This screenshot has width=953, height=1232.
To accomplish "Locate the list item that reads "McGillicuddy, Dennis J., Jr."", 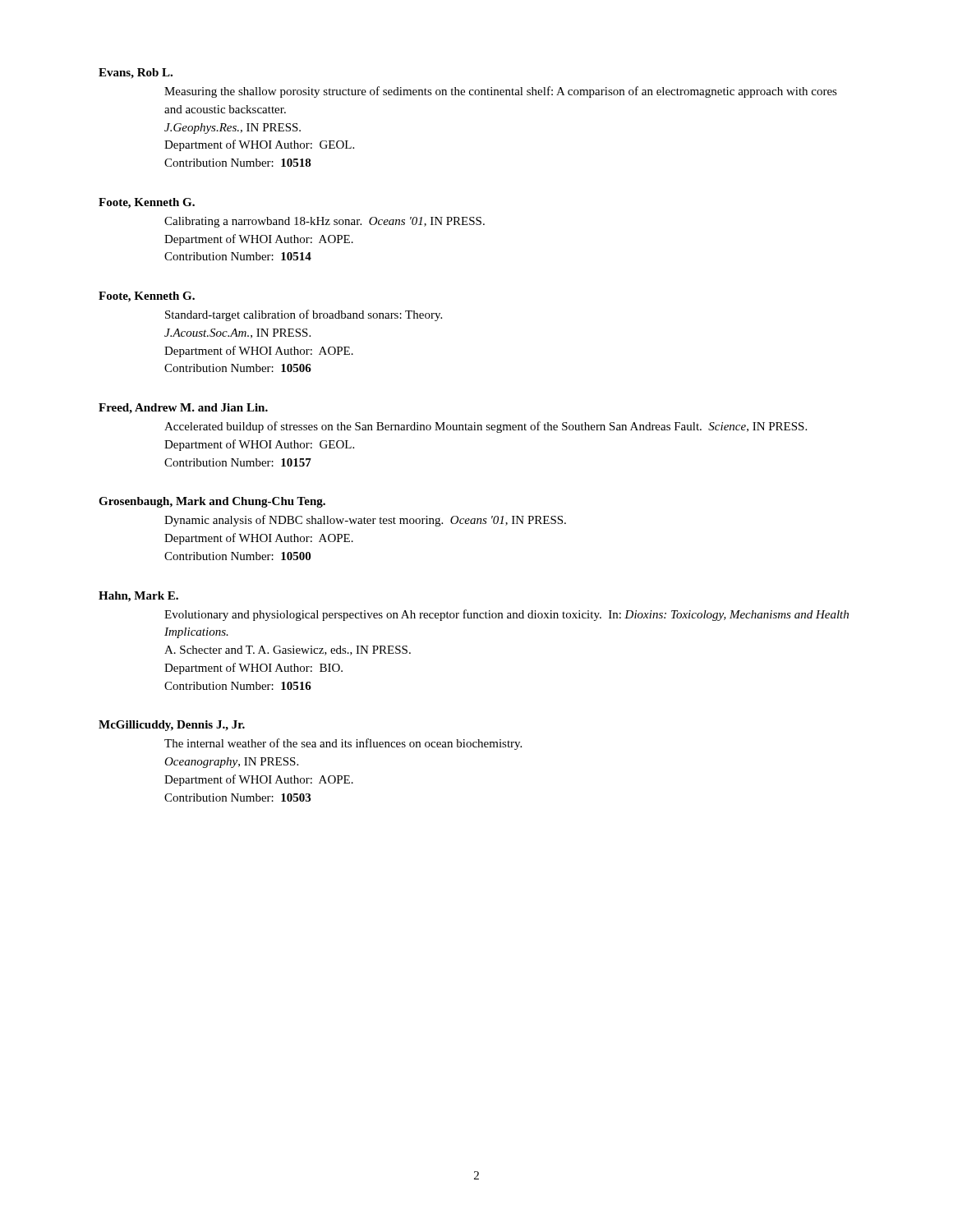I will (x=172, y=726).
